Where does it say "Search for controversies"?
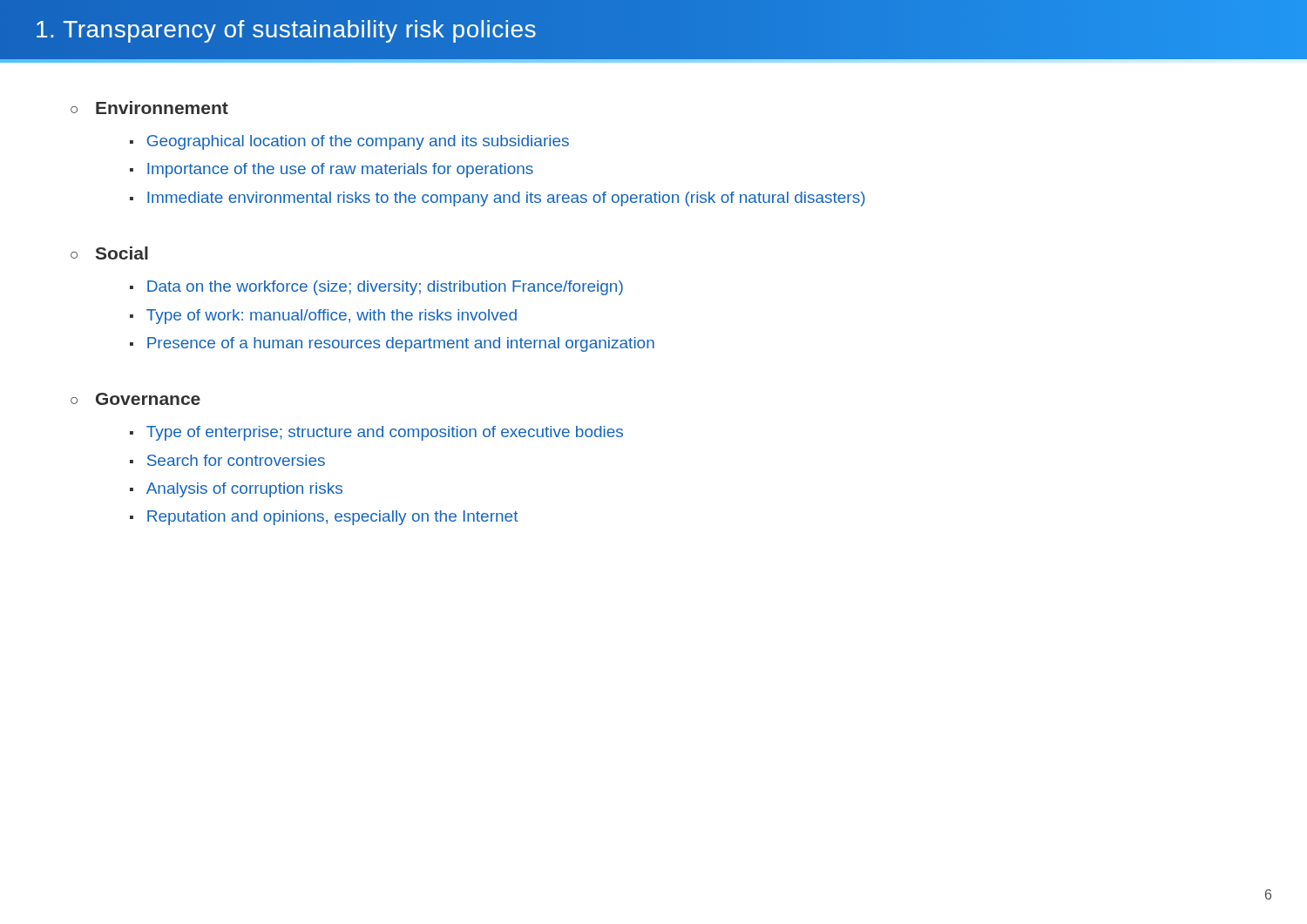The image size is (1307, 924). tap(236, 460)
